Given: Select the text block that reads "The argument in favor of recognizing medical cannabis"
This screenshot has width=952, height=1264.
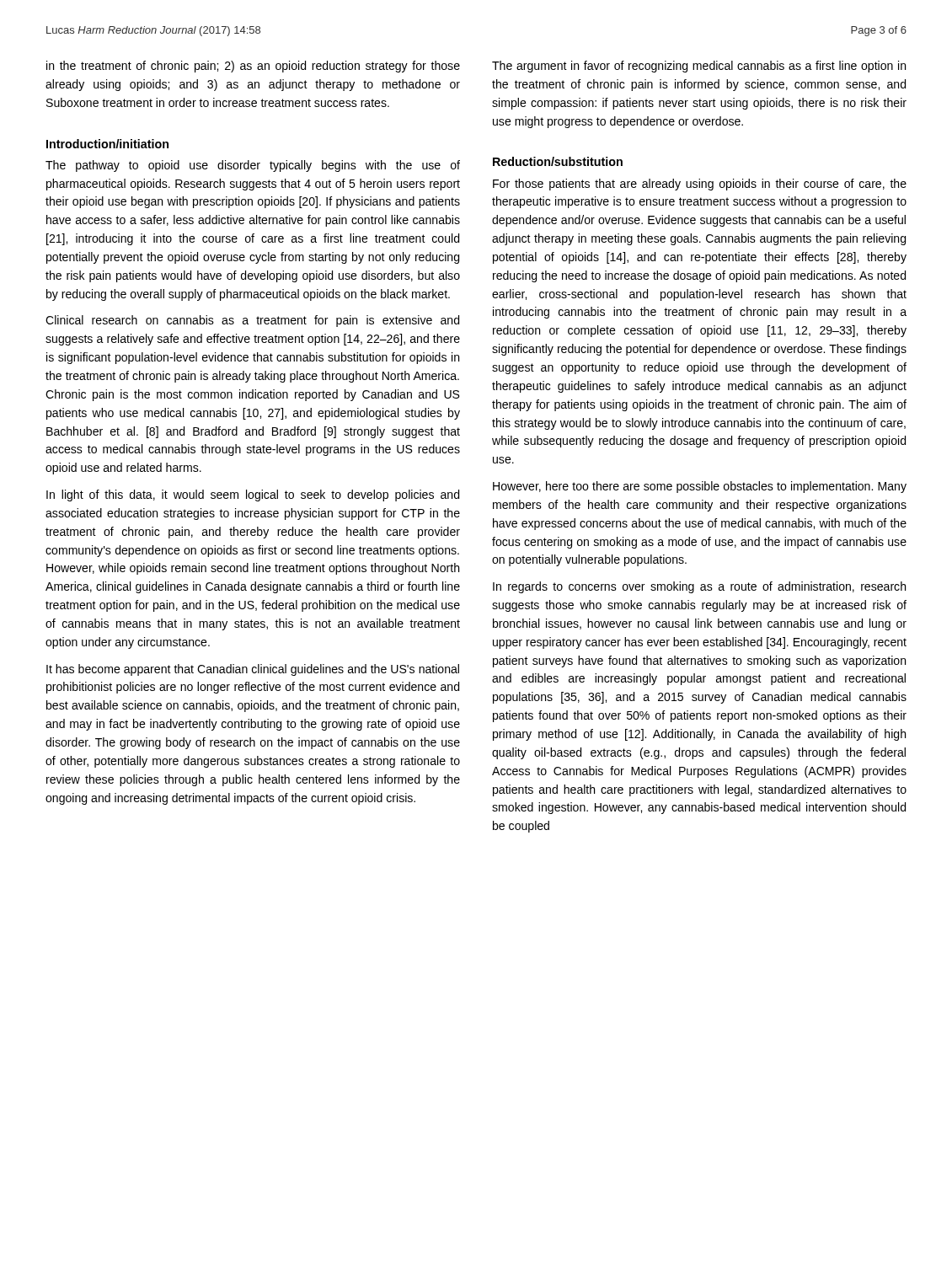Looking at the screenshot, I should pos(699,94).
